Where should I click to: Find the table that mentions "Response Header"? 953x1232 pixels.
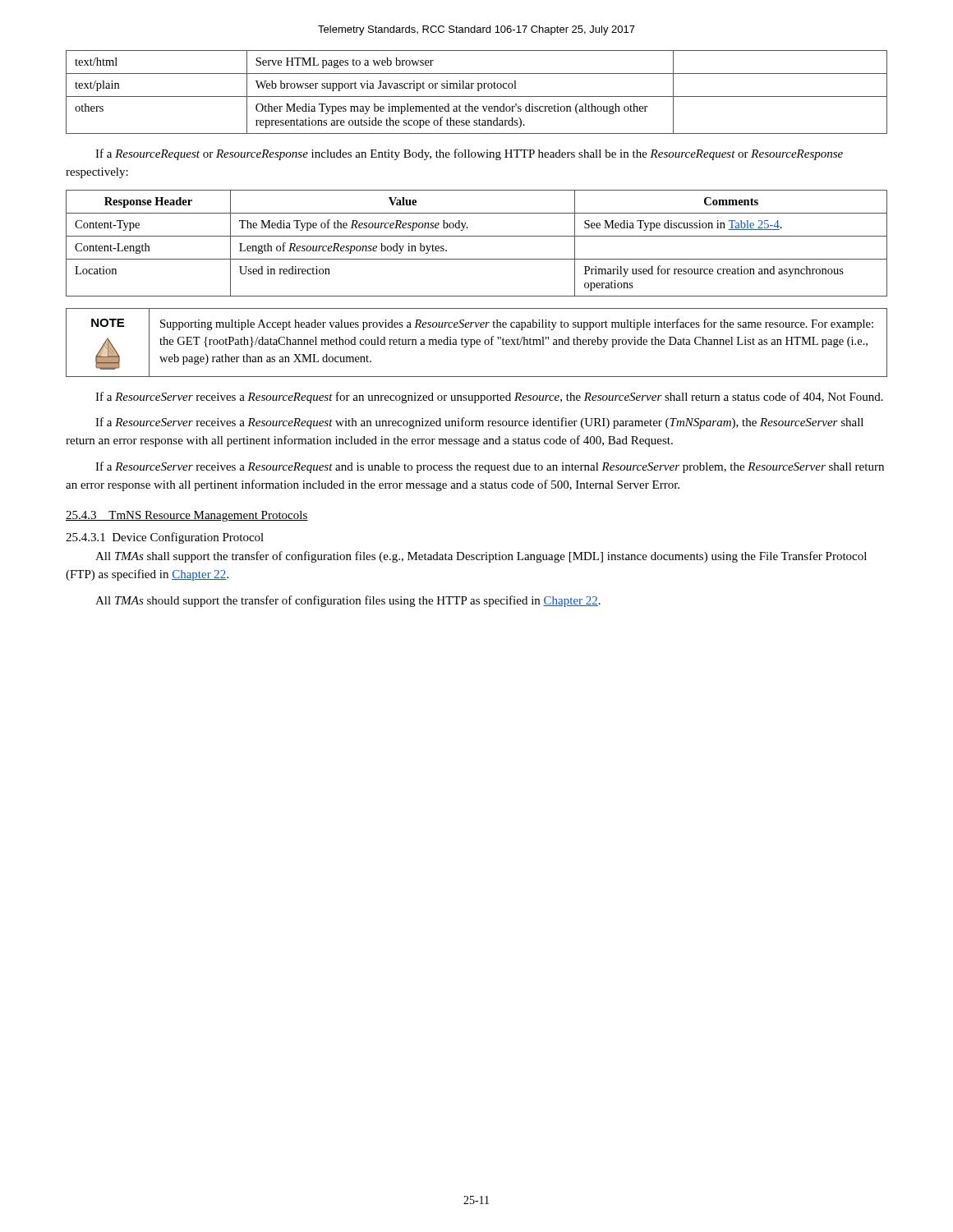[476, 243]
